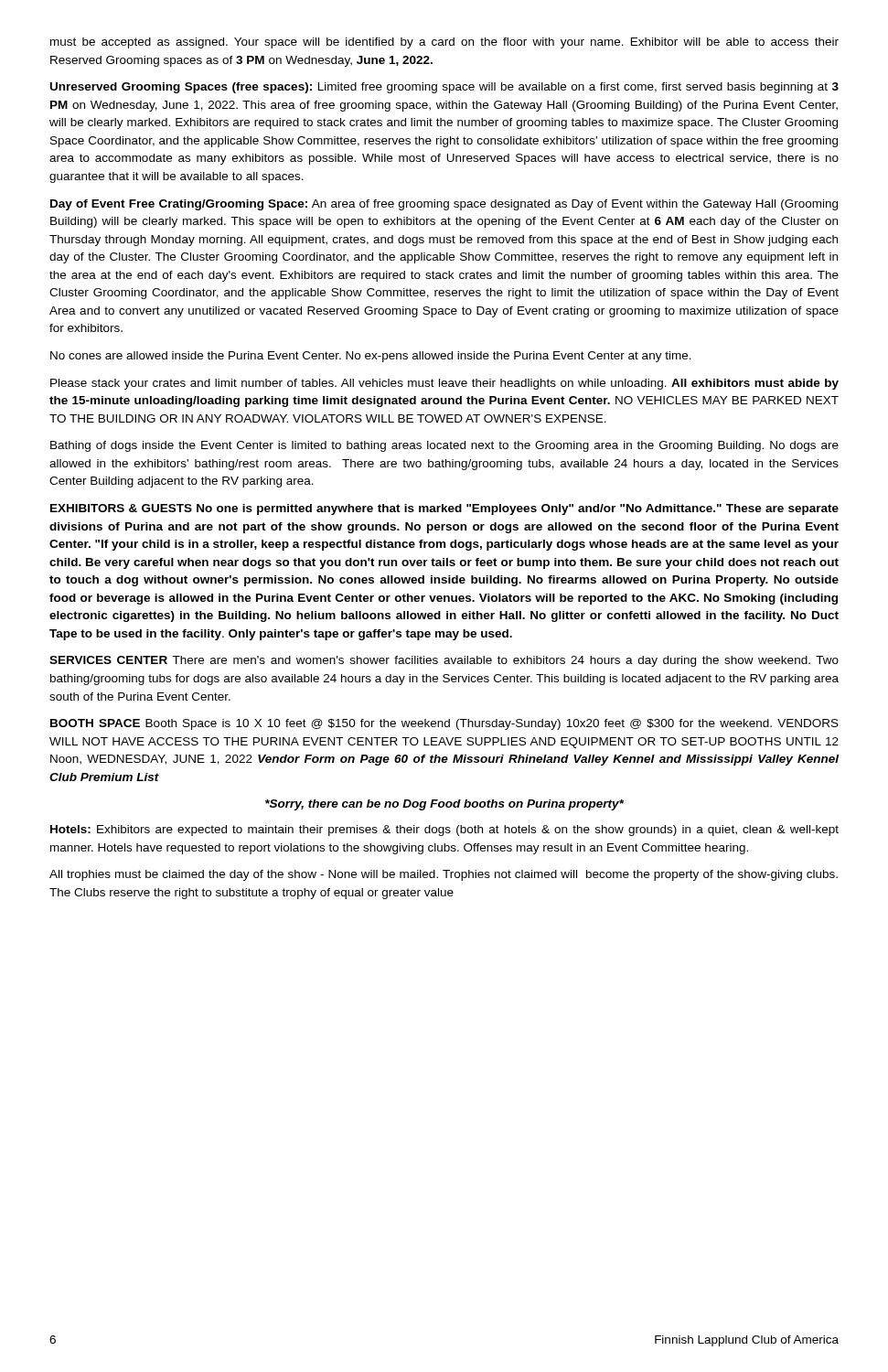The image size is (888, 1372).
Task: Find the element starting "Hotels: Exhibitors are"
Action: click(444, 838)
